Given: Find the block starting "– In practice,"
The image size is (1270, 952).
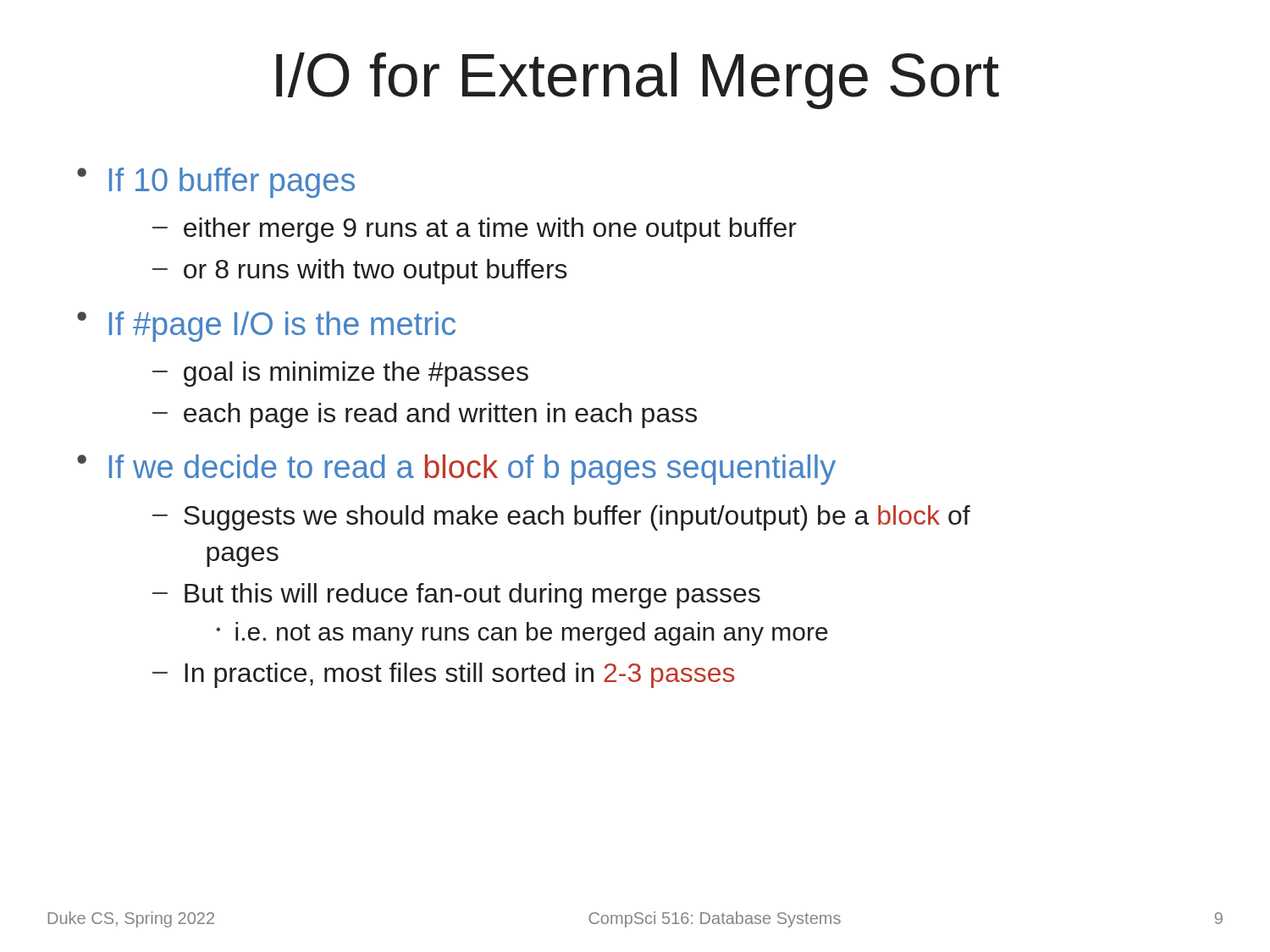Looking at the screenshot, I should 444,673.
